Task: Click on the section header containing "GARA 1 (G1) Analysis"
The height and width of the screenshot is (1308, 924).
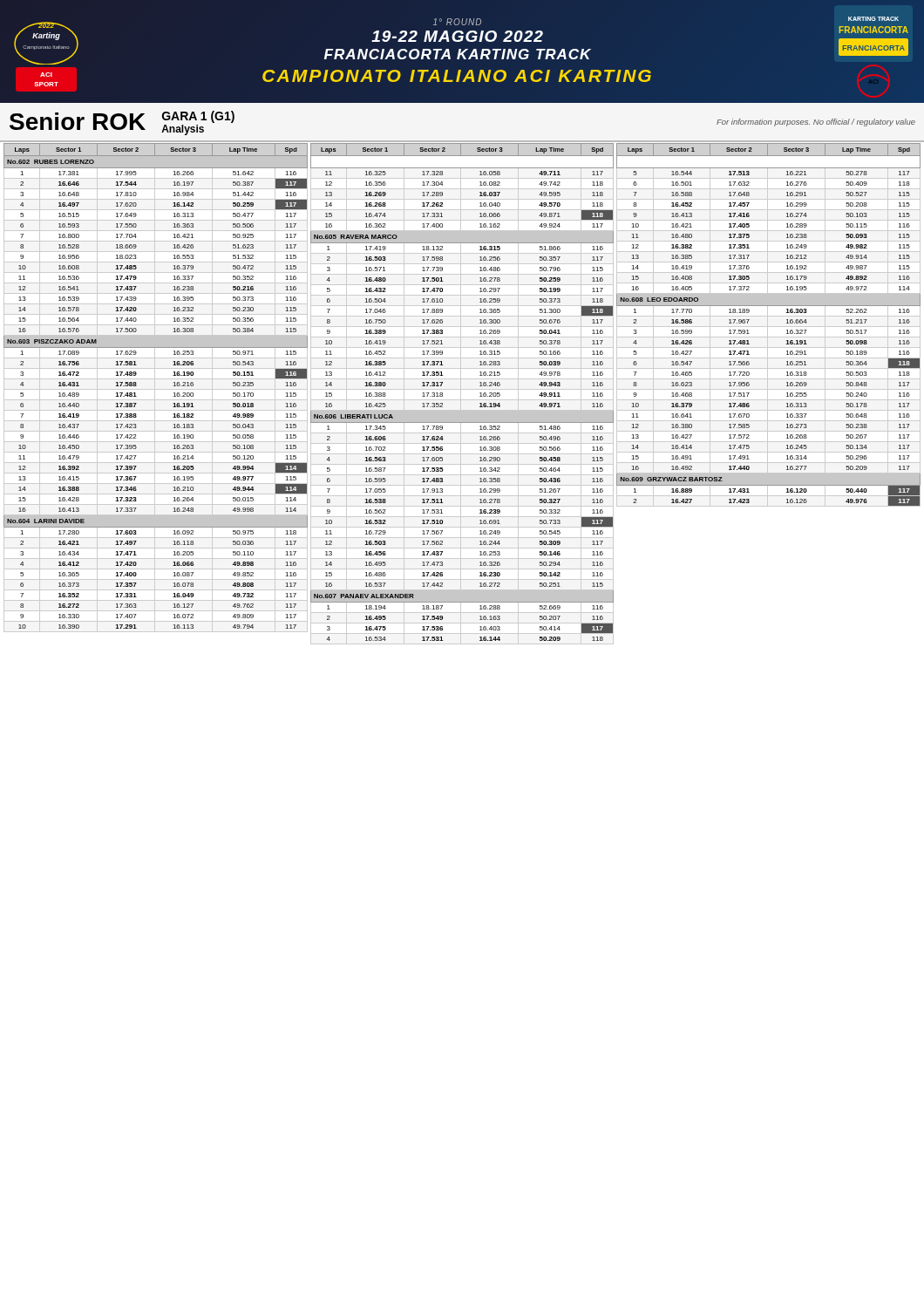Action: point(198,122)
